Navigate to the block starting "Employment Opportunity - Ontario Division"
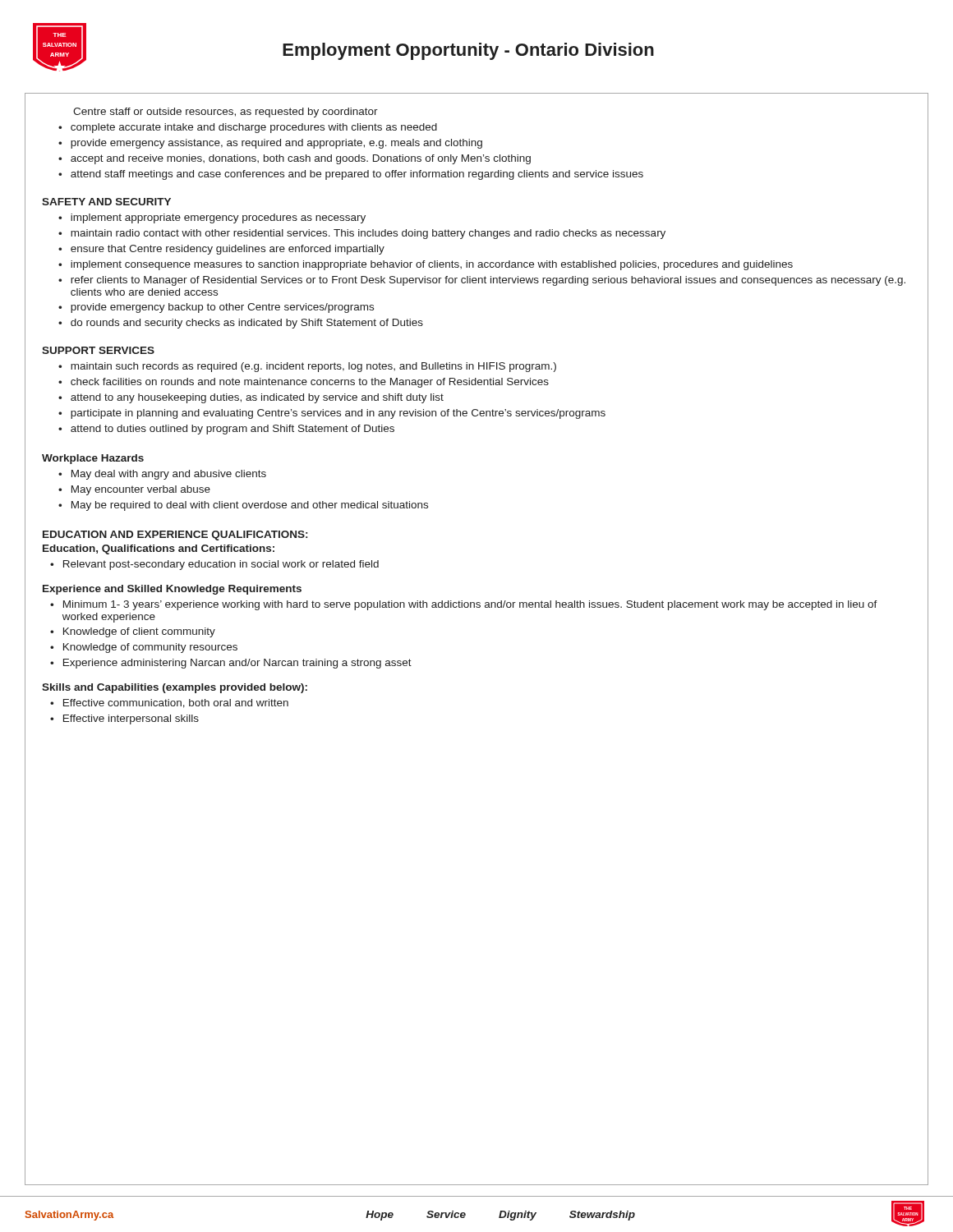Viewport: 953px width, 1232px height. [468, 49]
